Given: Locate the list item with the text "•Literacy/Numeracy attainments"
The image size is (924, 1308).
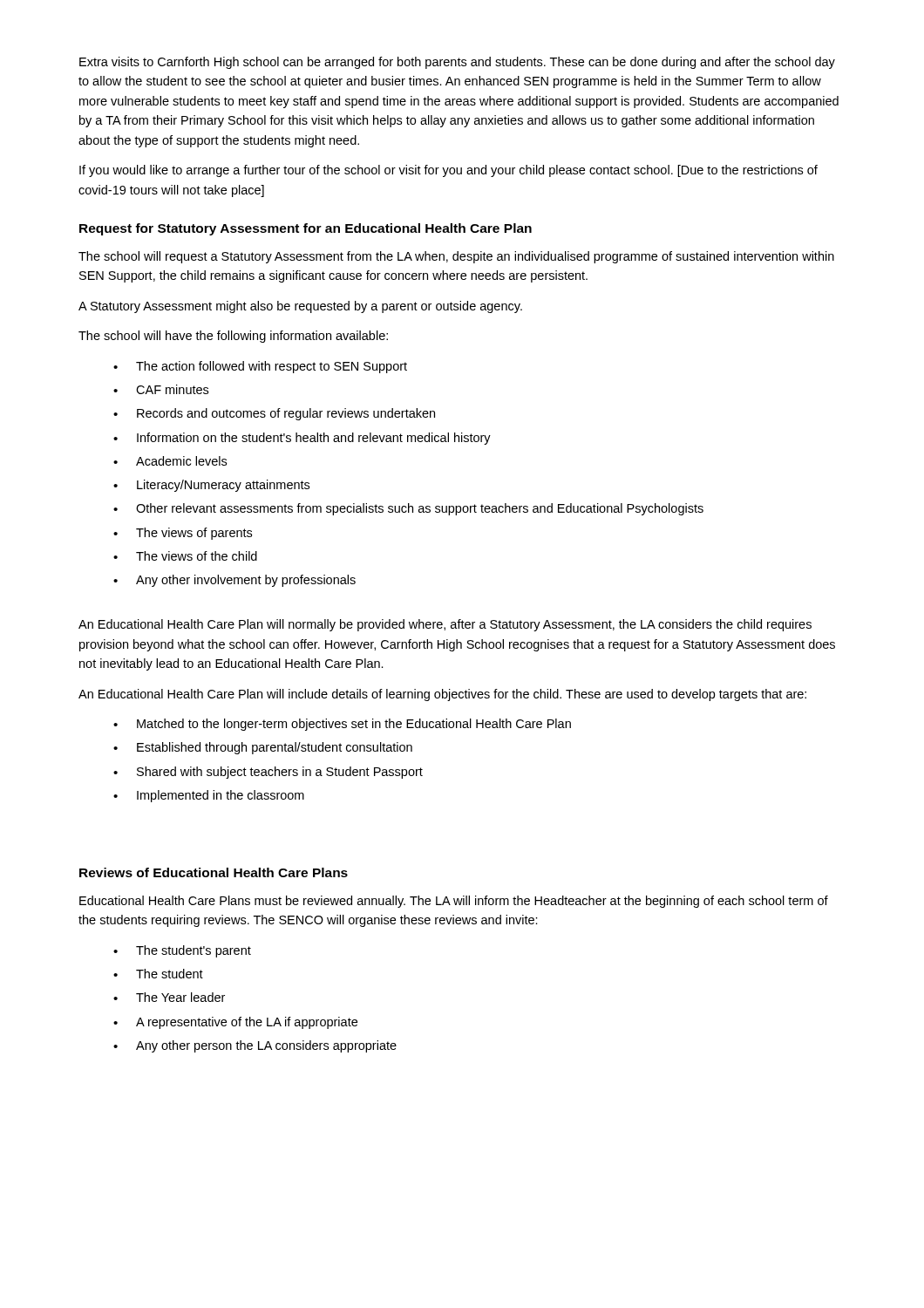Looking at the screenshot, I should [212, 485].
